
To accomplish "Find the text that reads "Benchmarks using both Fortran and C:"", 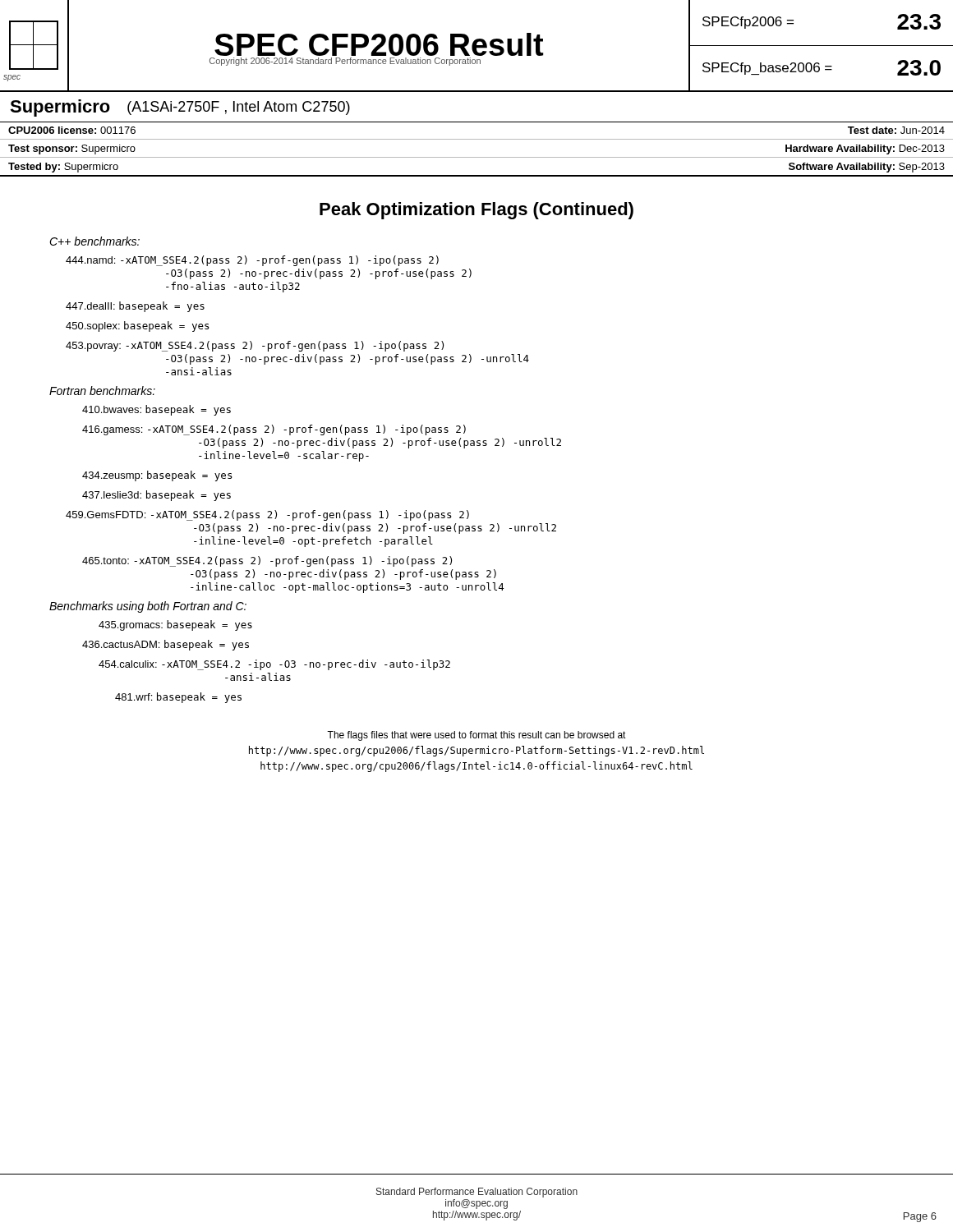I will click(x=148, y=606).
